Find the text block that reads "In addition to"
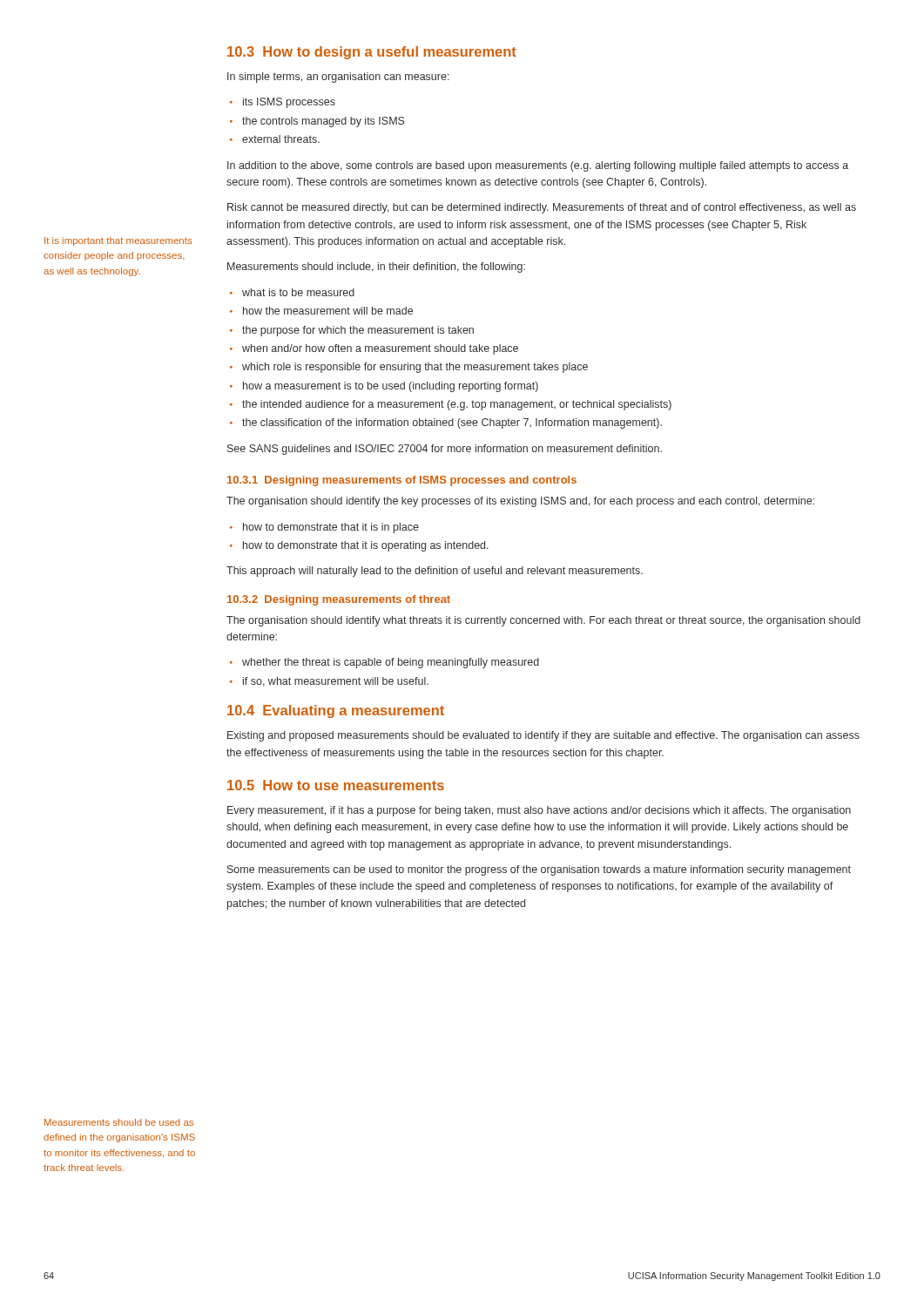This screenshot has height=1307, width=924. click(537, 174)
